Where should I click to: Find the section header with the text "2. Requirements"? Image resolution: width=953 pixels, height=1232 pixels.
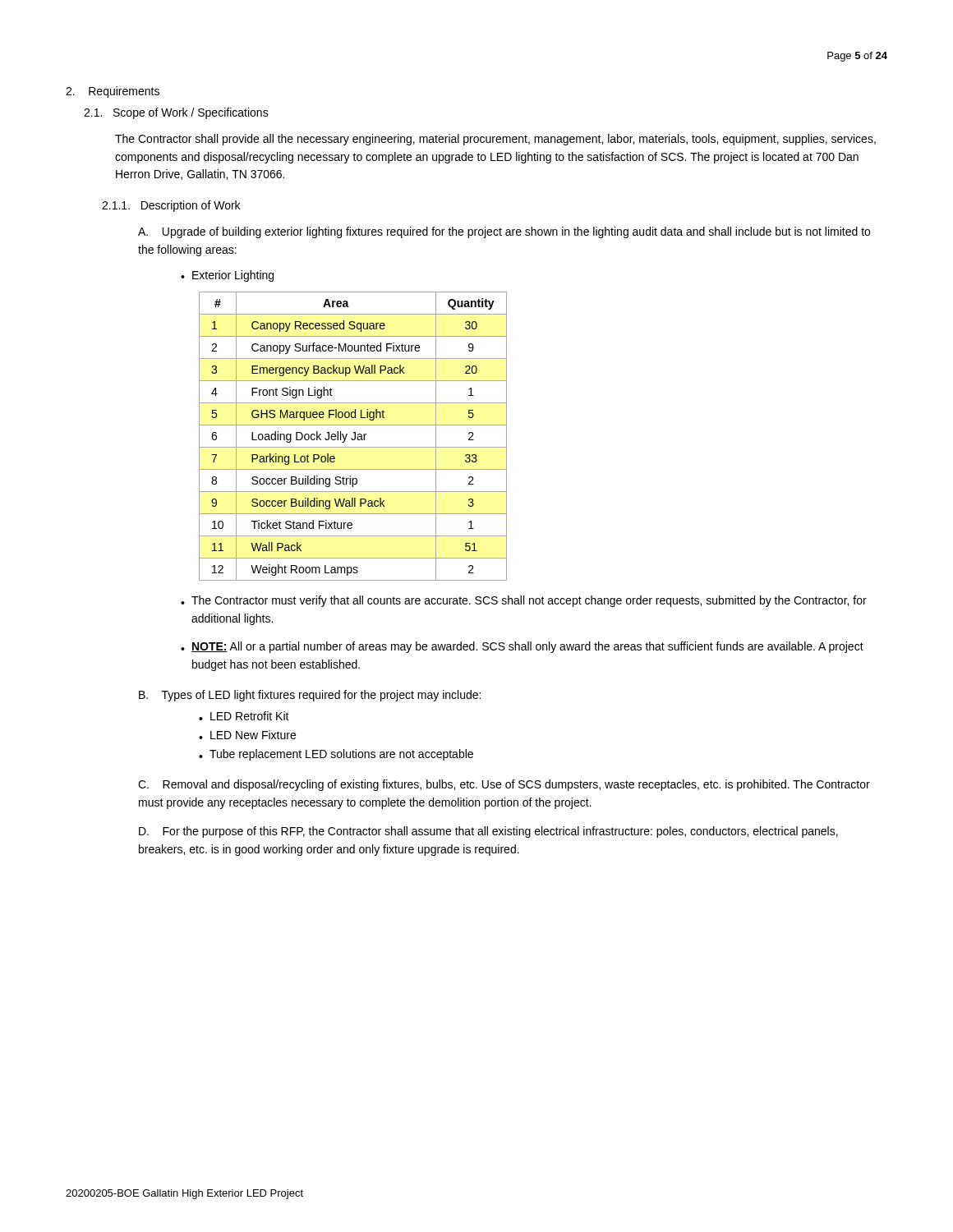pyautogui.click(x=113, y=91)
